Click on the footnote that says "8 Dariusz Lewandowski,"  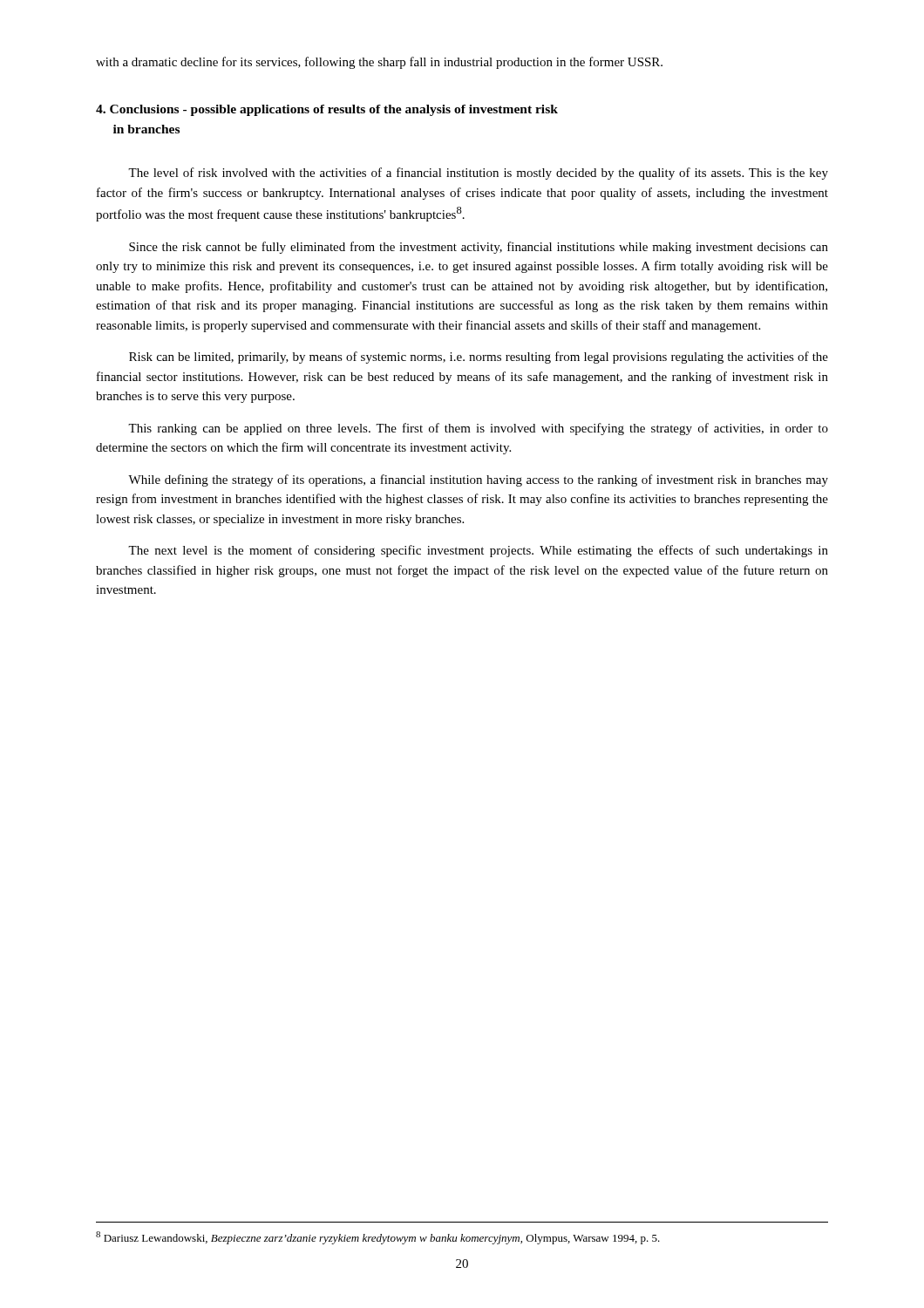(x=378, y=1237)
